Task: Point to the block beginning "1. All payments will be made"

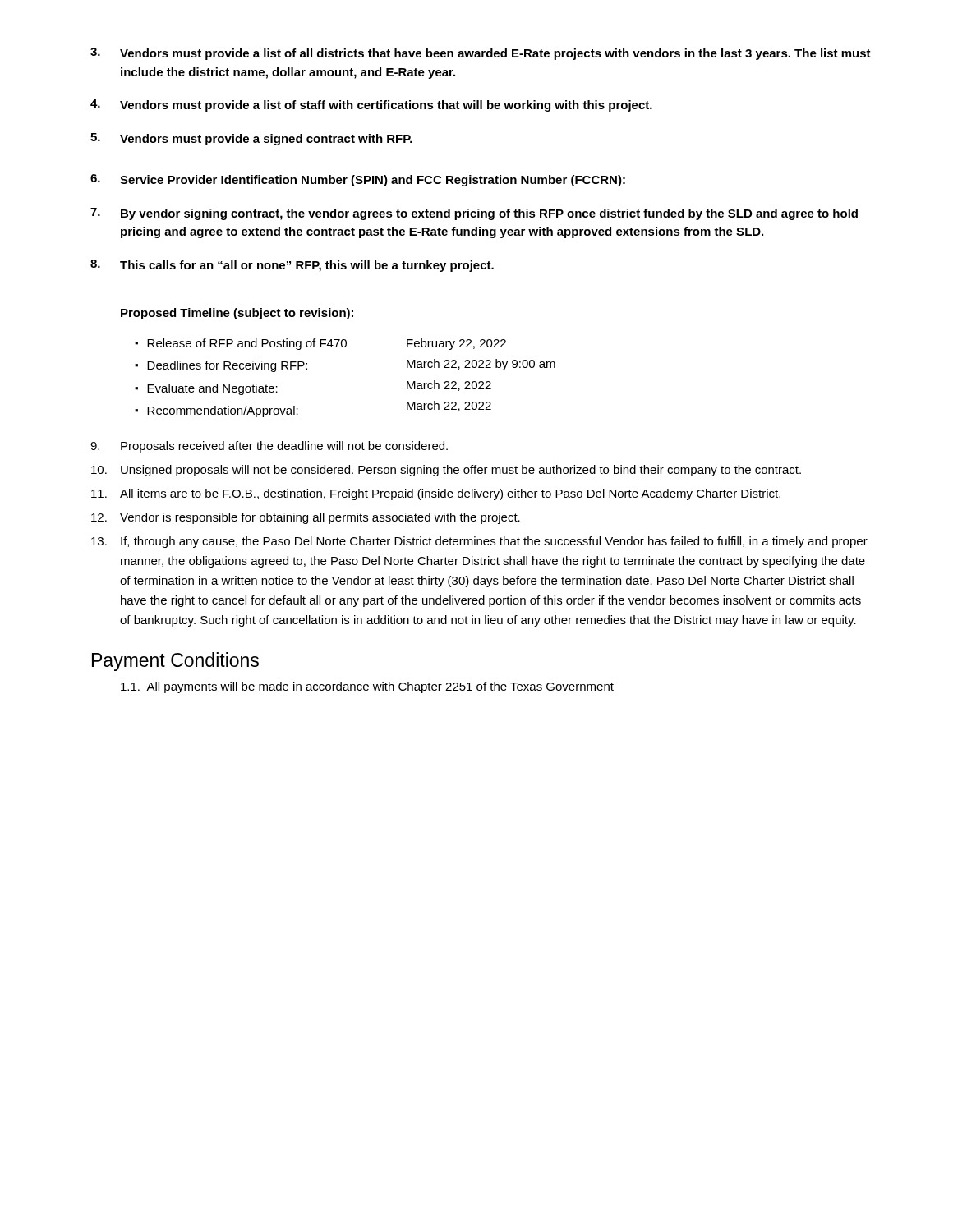Action: point(367,686)
